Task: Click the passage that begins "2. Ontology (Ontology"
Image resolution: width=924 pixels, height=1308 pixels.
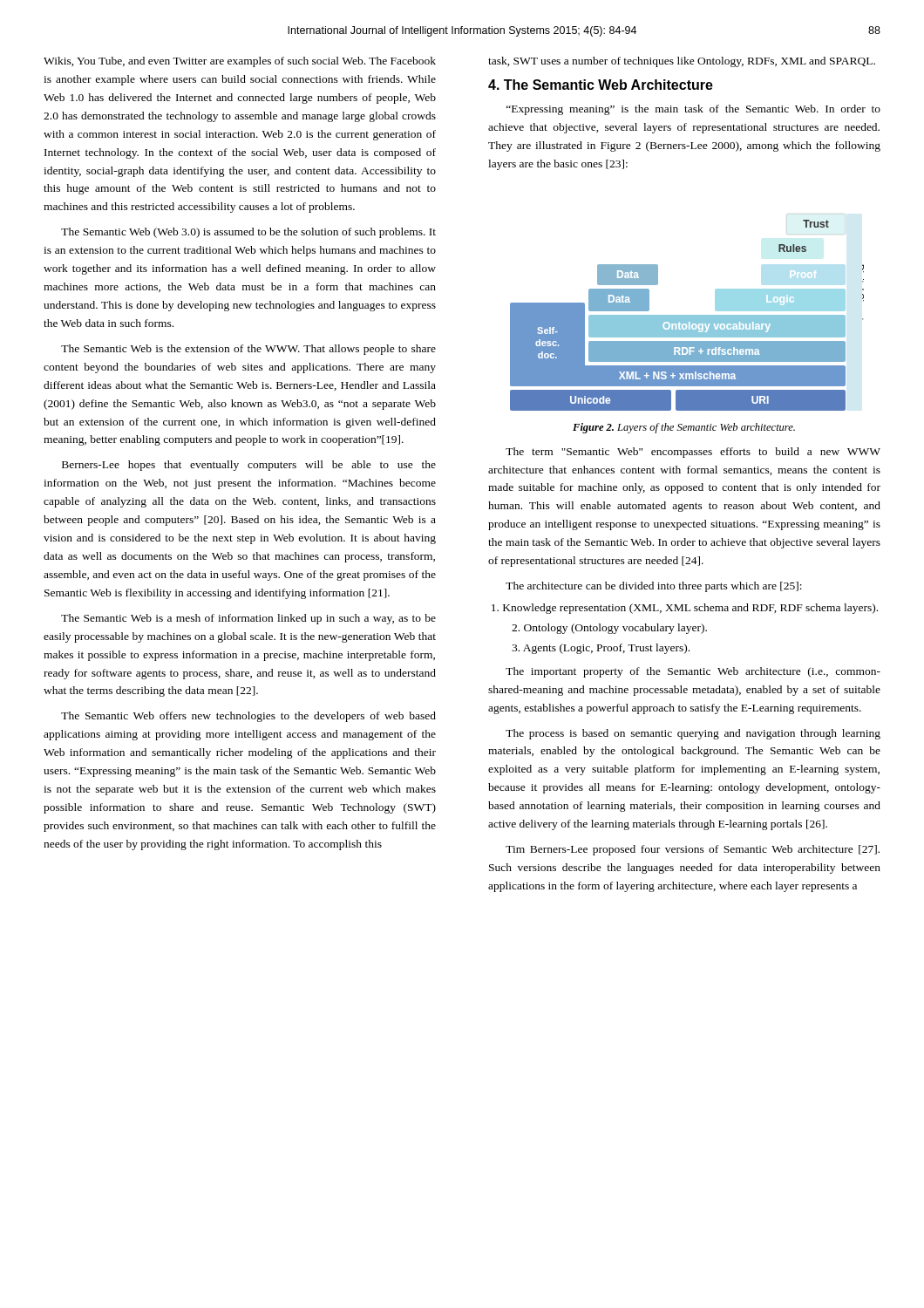Action: coord(684,628)
